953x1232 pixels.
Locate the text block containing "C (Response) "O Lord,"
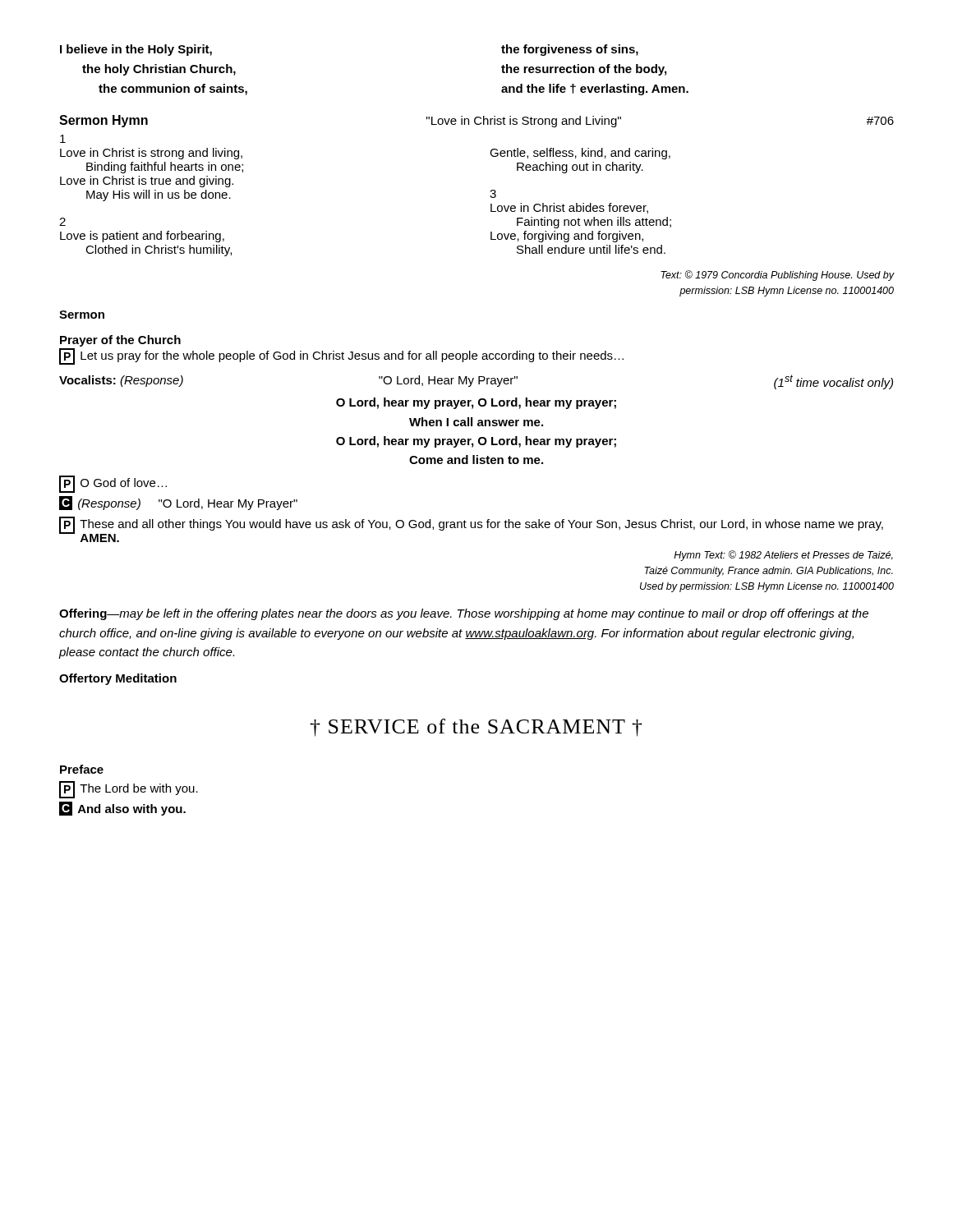click(x=178, y=503)
